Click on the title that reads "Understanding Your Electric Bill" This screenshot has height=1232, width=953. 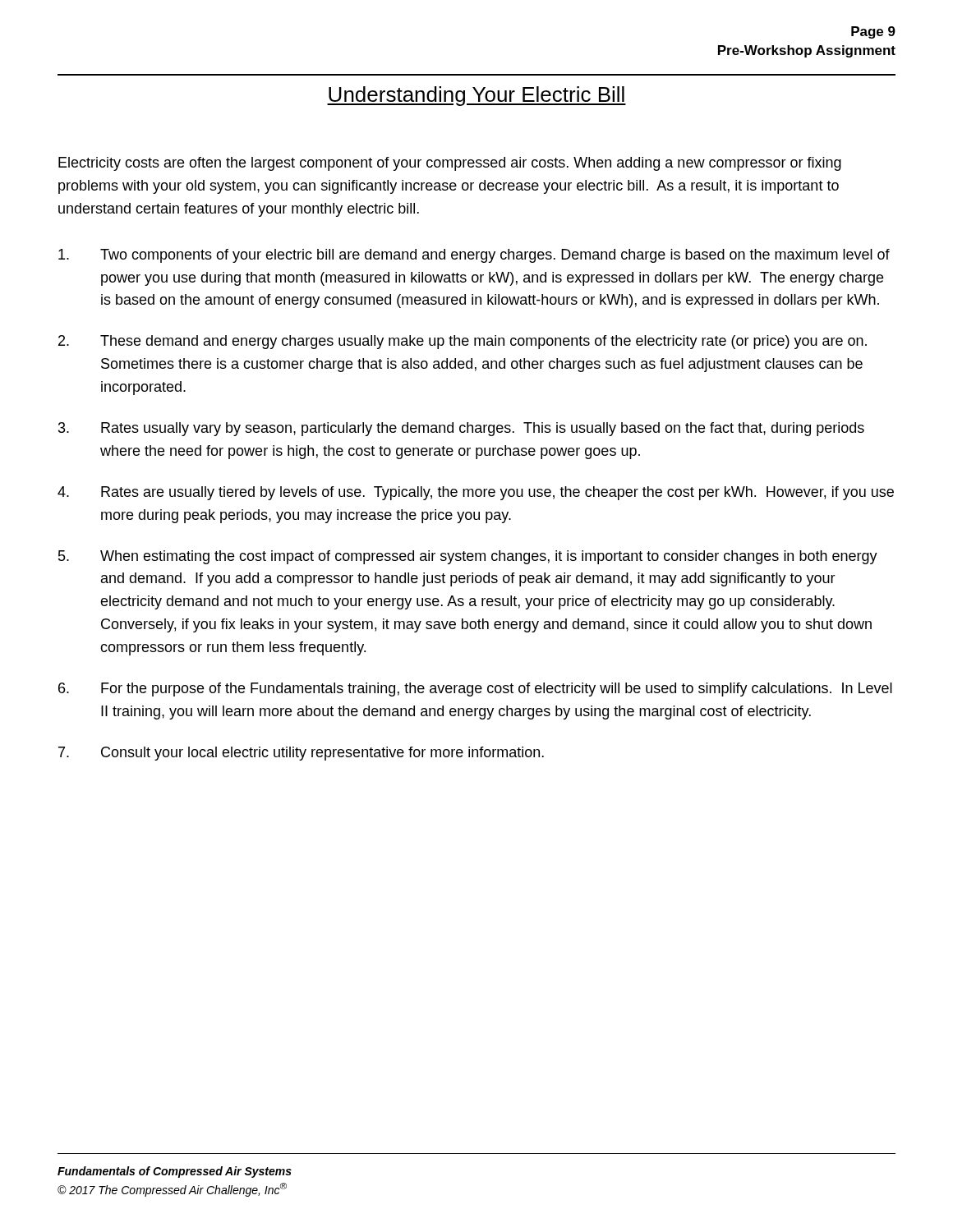476,94
